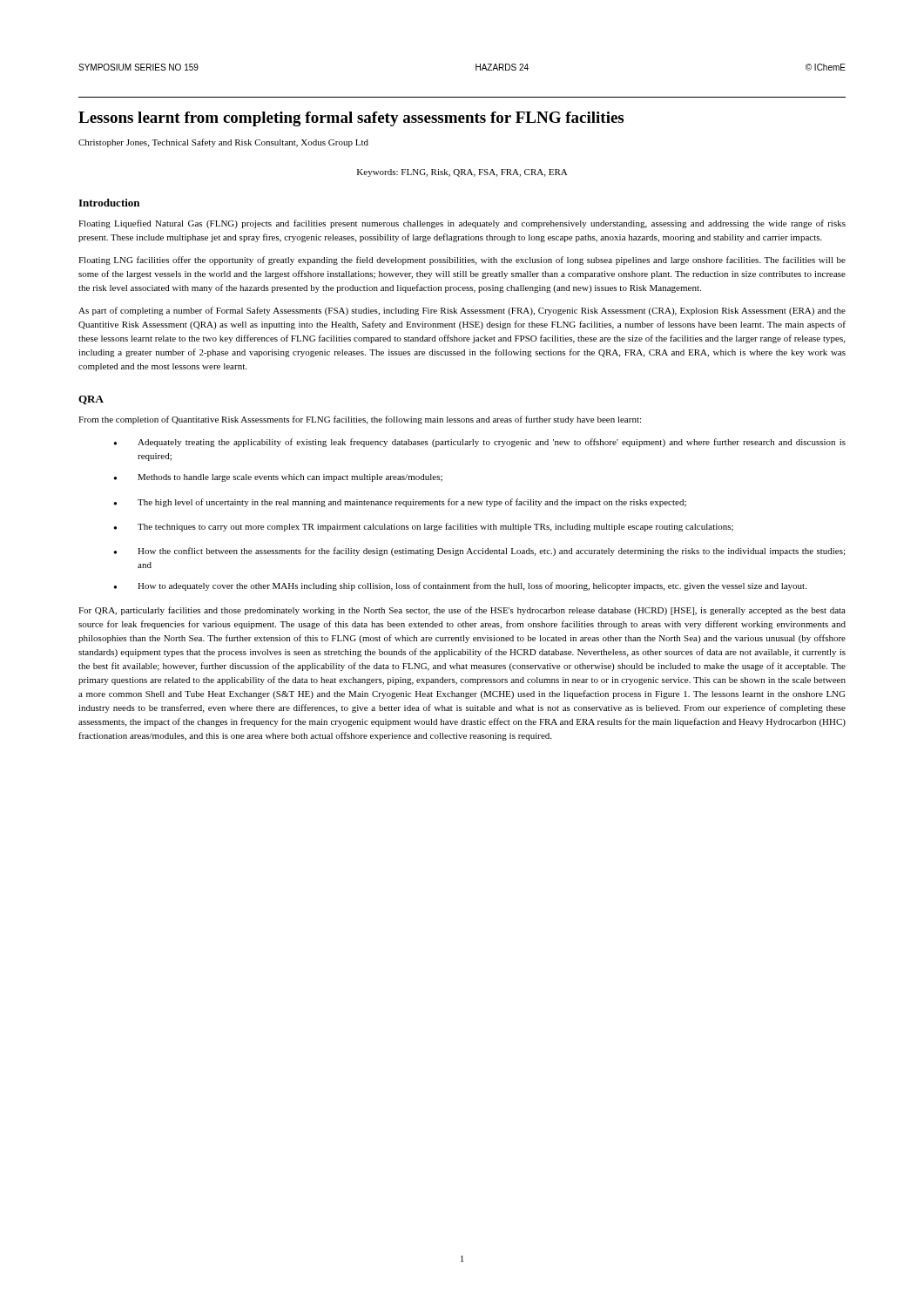Select the text block containing "As part of completing a number of"
The image size is (924, 1307).
tap(462, 338)
